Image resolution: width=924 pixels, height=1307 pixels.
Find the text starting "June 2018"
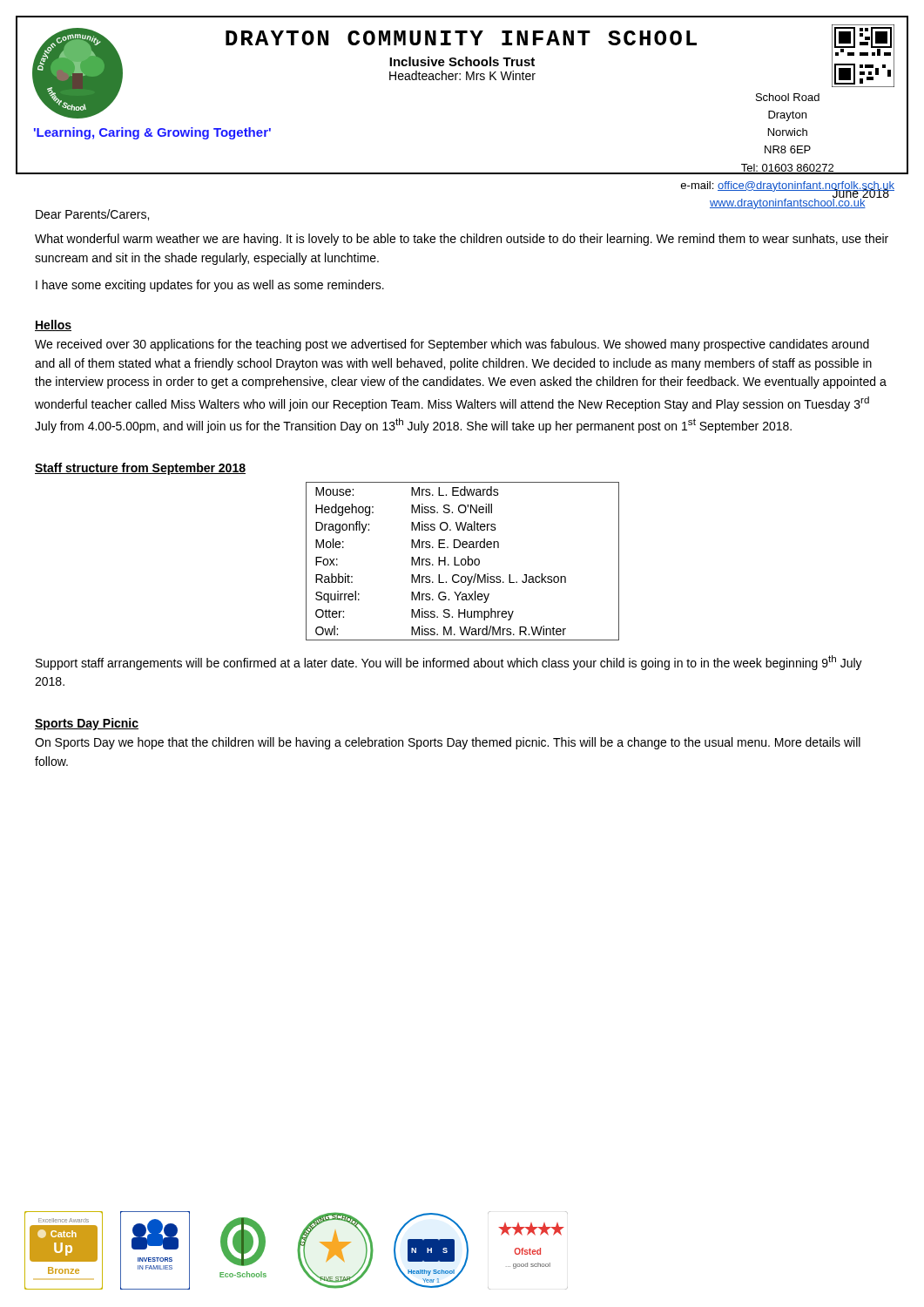point(861,193)
